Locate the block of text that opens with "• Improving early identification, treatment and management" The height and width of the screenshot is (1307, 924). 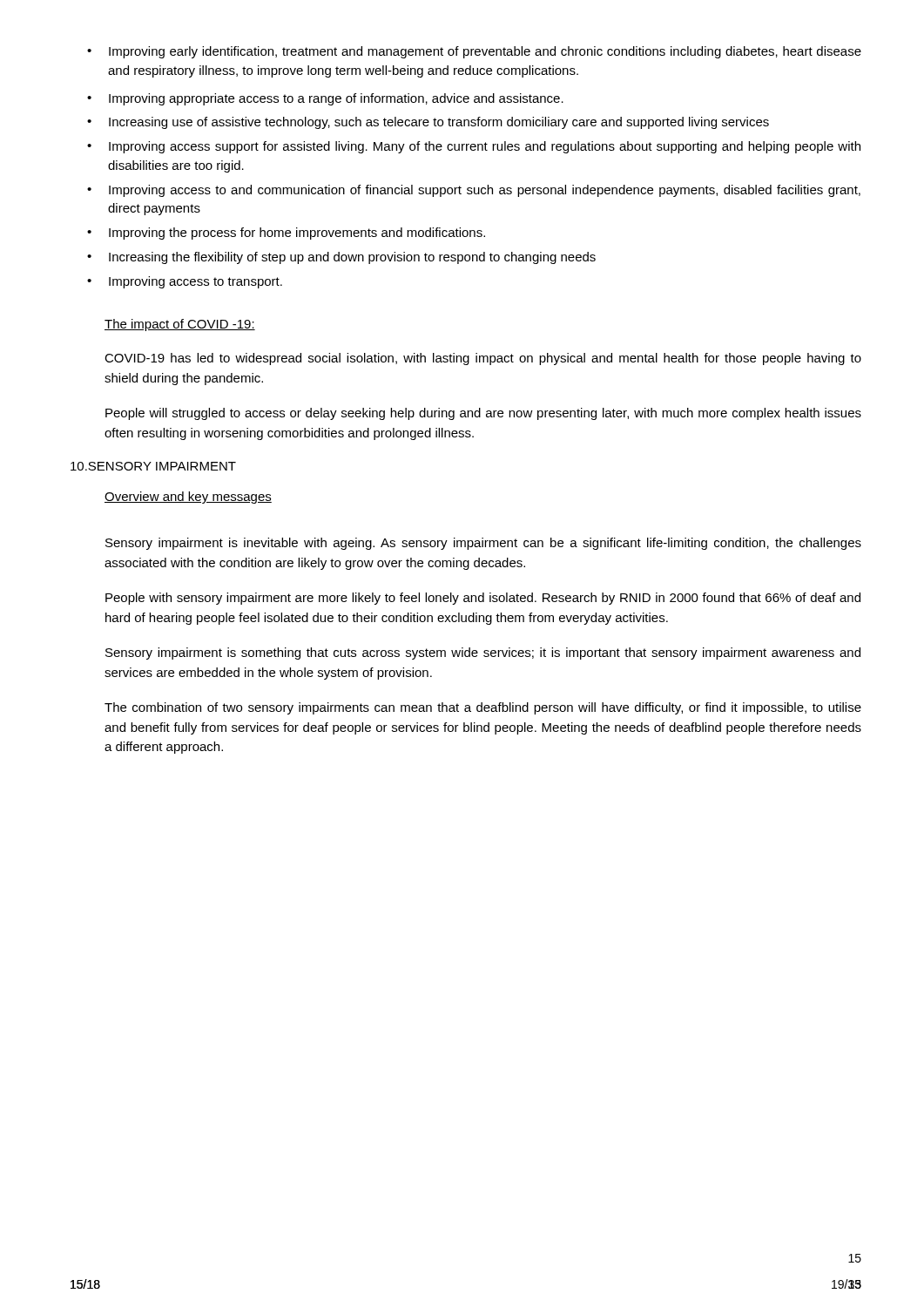click(474, 61)
